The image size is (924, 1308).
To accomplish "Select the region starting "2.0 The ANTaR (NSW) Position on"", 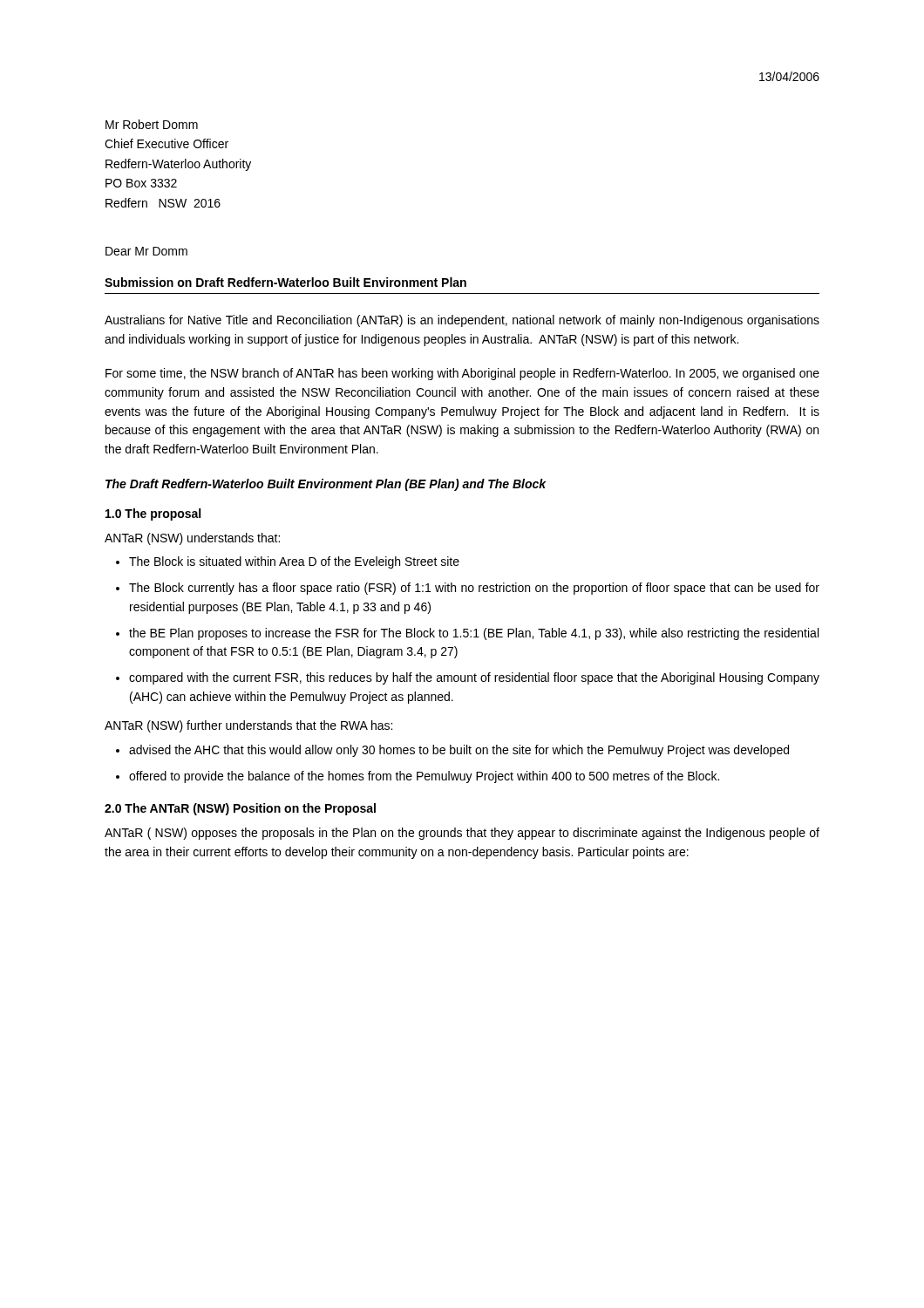I will [x=241, y=809].
